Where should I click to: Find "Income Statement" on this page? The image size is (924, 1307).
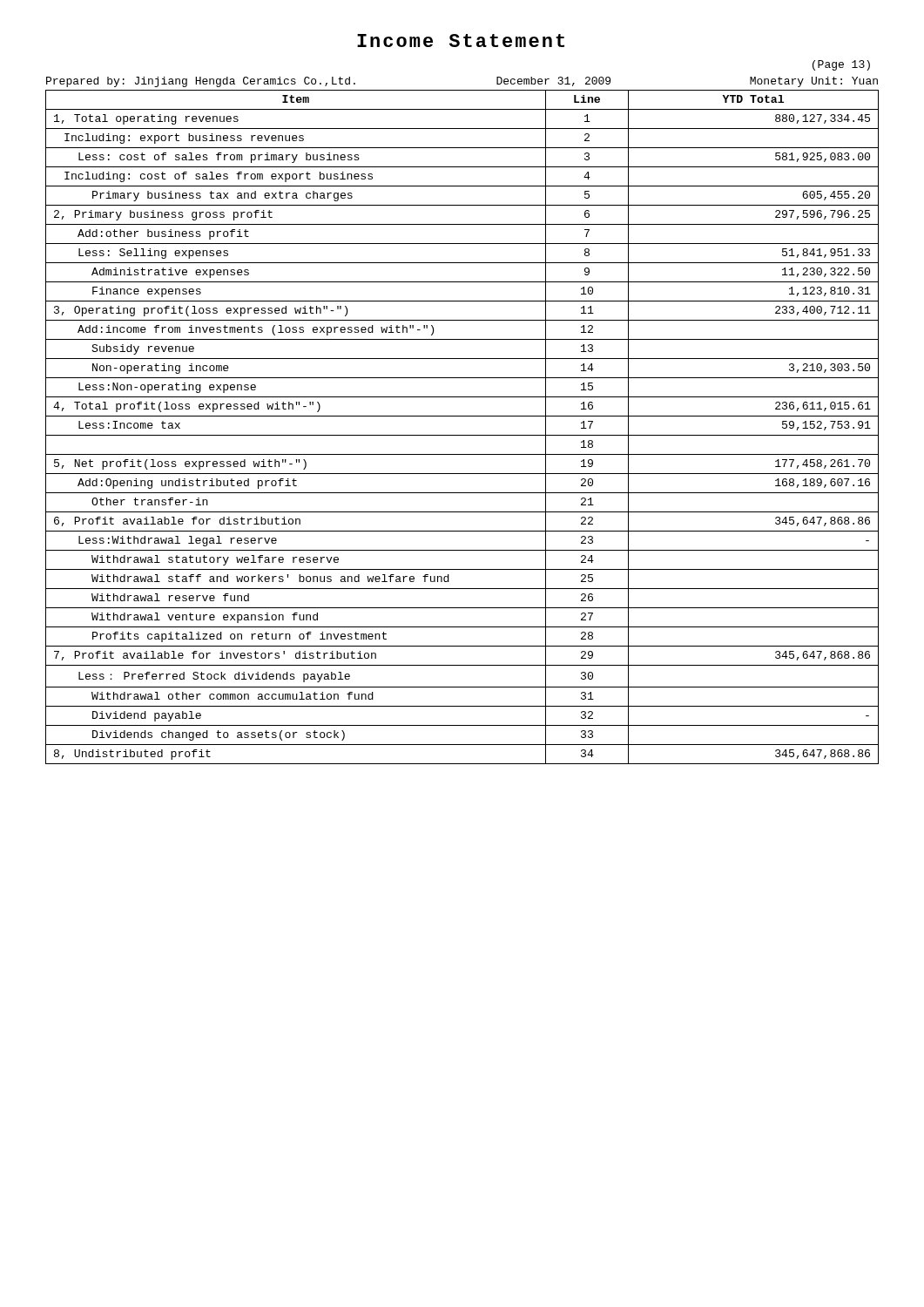point(462,42)
